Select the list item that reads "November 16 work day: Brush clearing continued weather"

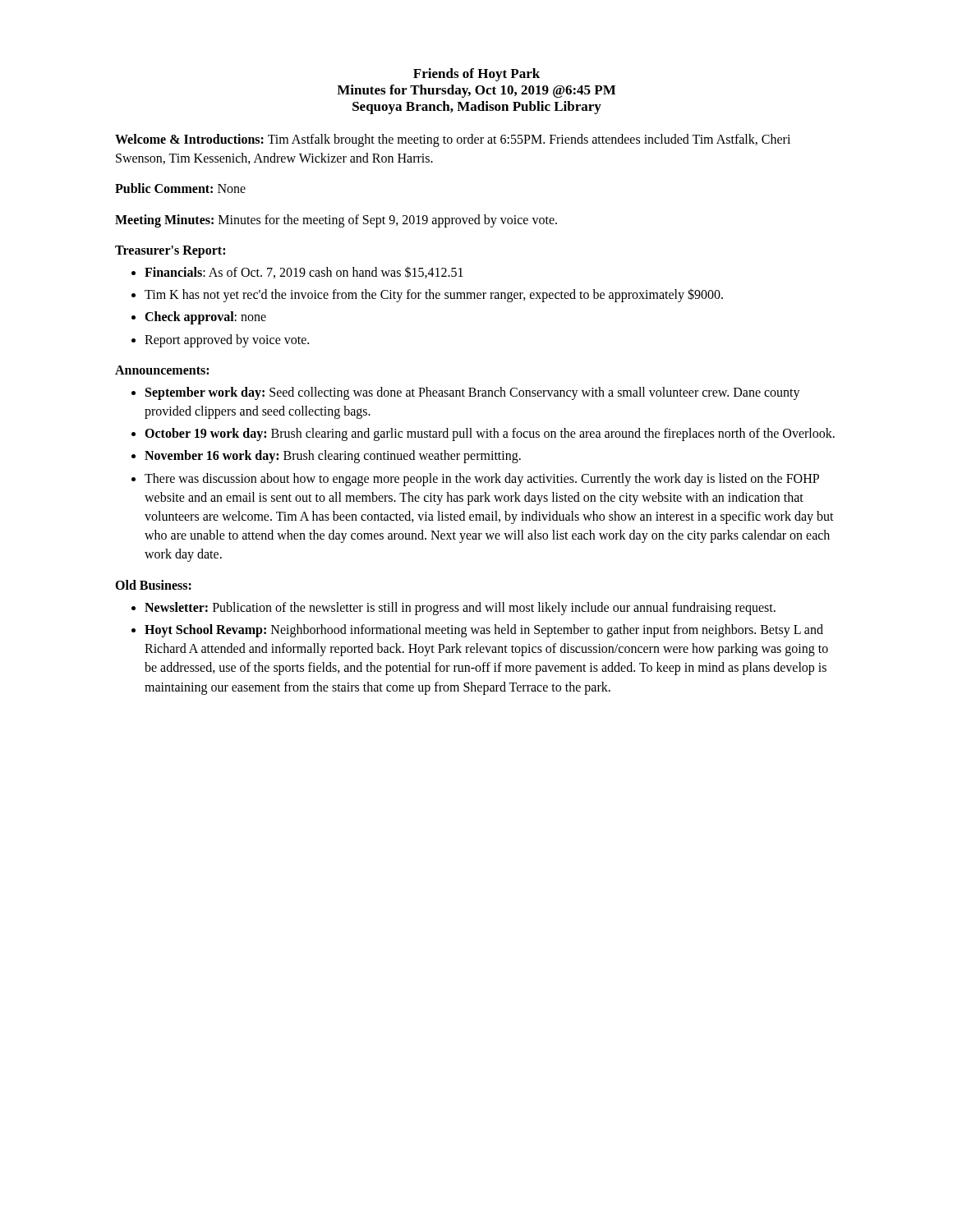coord(333,456)
